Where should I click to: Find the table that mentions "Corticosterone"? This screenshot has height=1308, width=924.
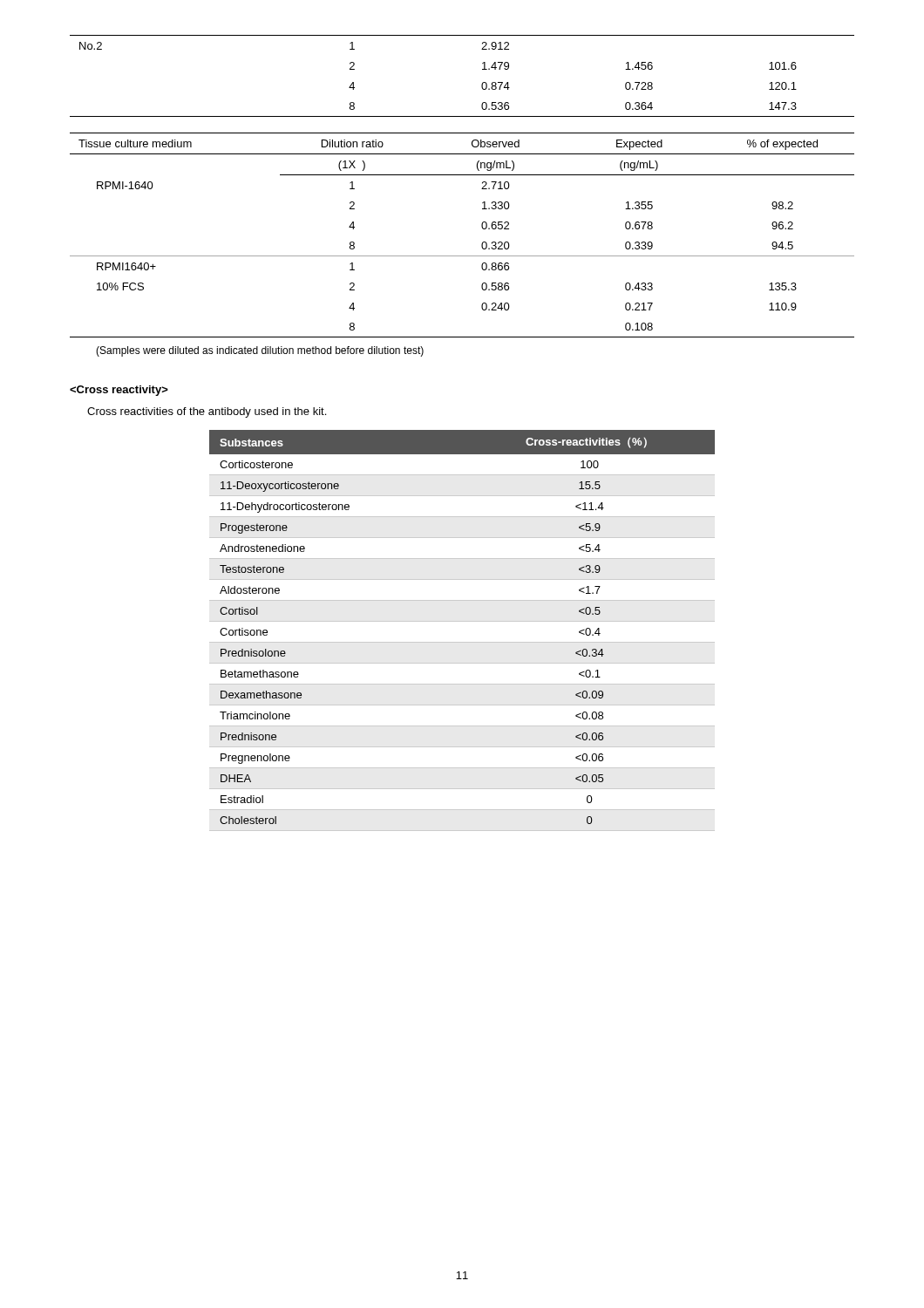[x=462, y=630]
